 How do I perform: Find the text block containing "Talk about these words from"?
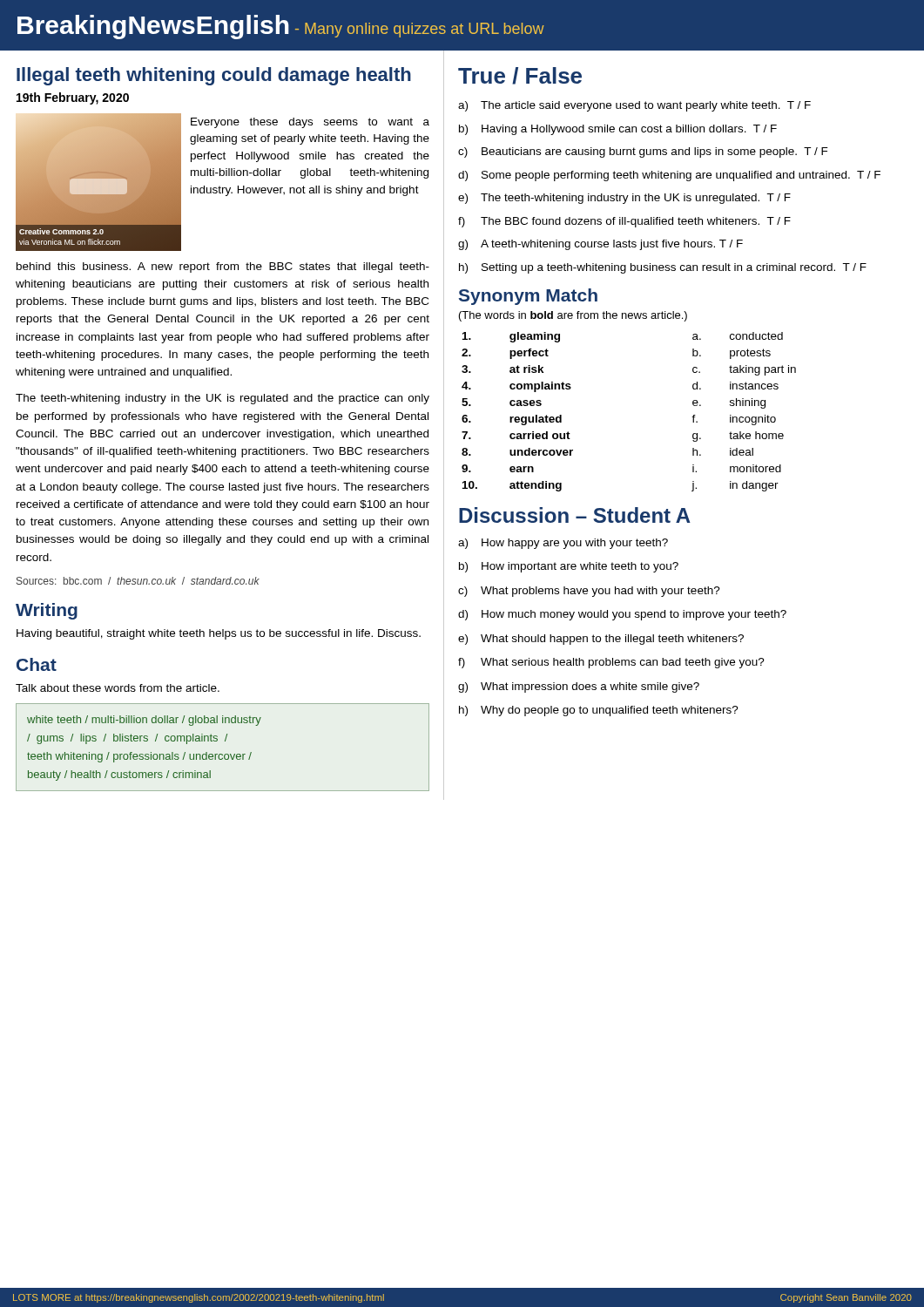click(118, 688)
